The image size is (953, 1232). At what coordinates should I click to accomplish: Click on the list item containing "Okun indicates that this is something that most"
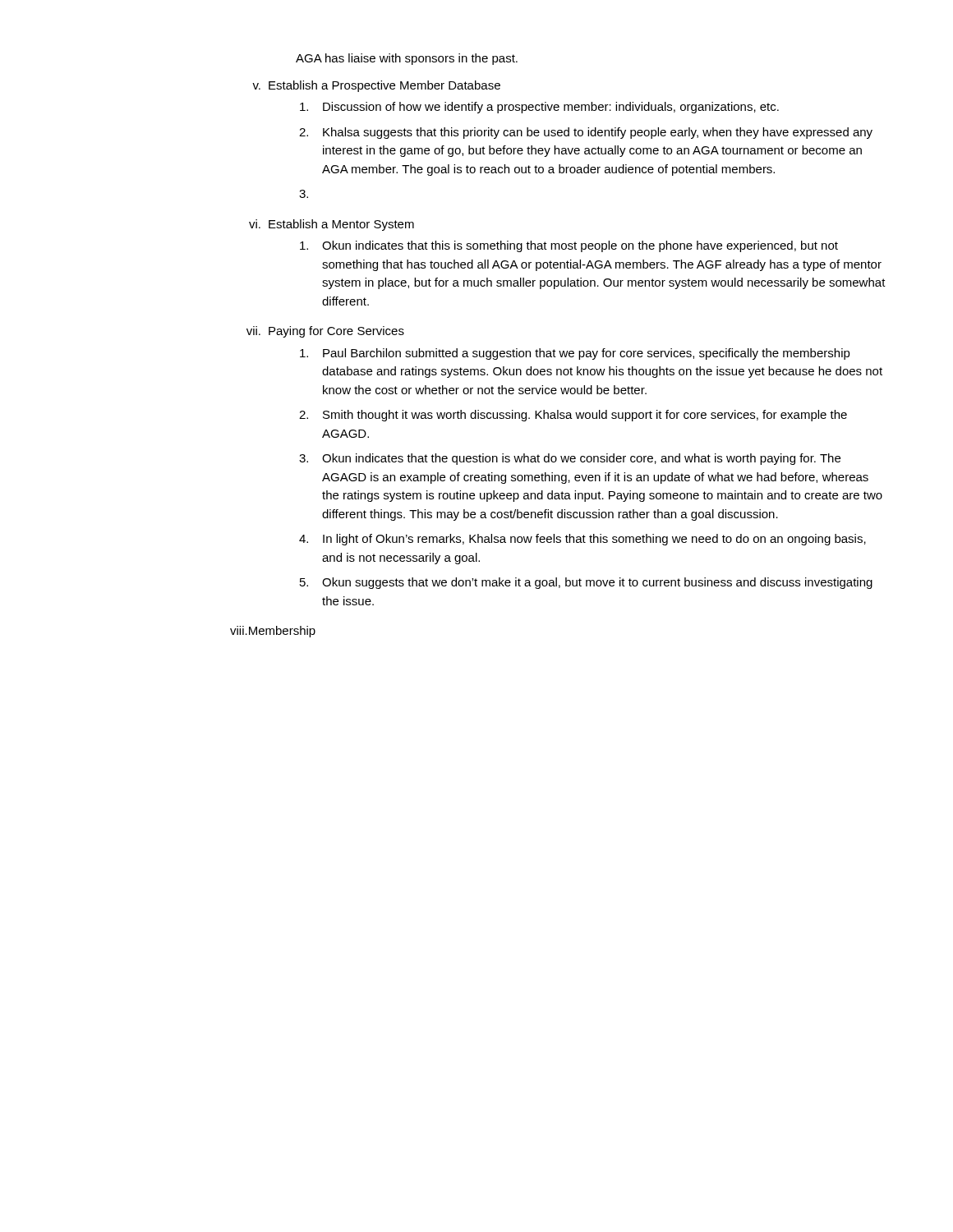tap(593, 274)
